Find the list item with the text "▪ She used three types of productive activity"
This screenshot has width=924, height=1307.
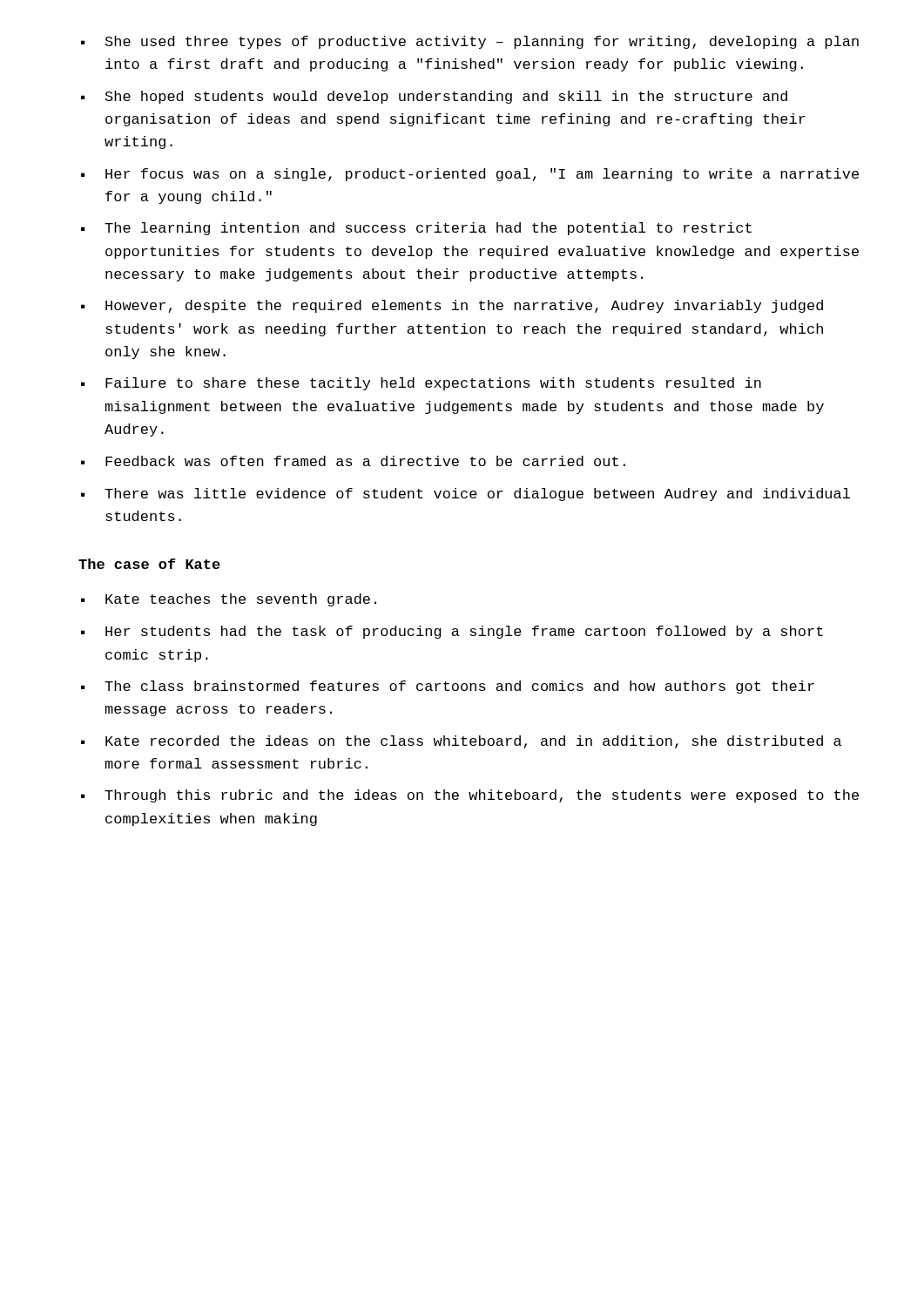[471, 54]
